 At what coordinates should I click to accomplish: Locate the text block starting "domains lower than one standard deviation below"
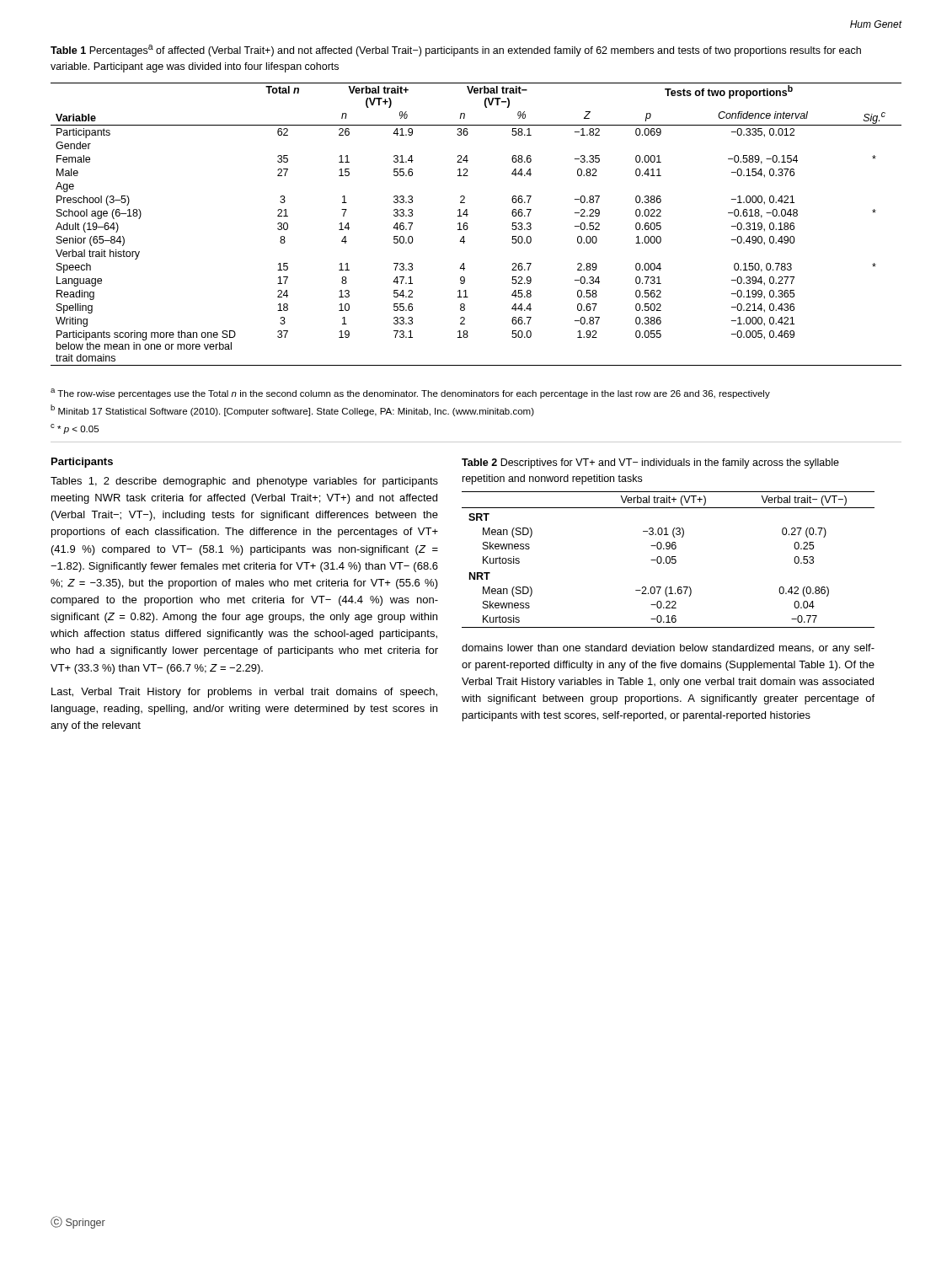click(x=668, y=681)
